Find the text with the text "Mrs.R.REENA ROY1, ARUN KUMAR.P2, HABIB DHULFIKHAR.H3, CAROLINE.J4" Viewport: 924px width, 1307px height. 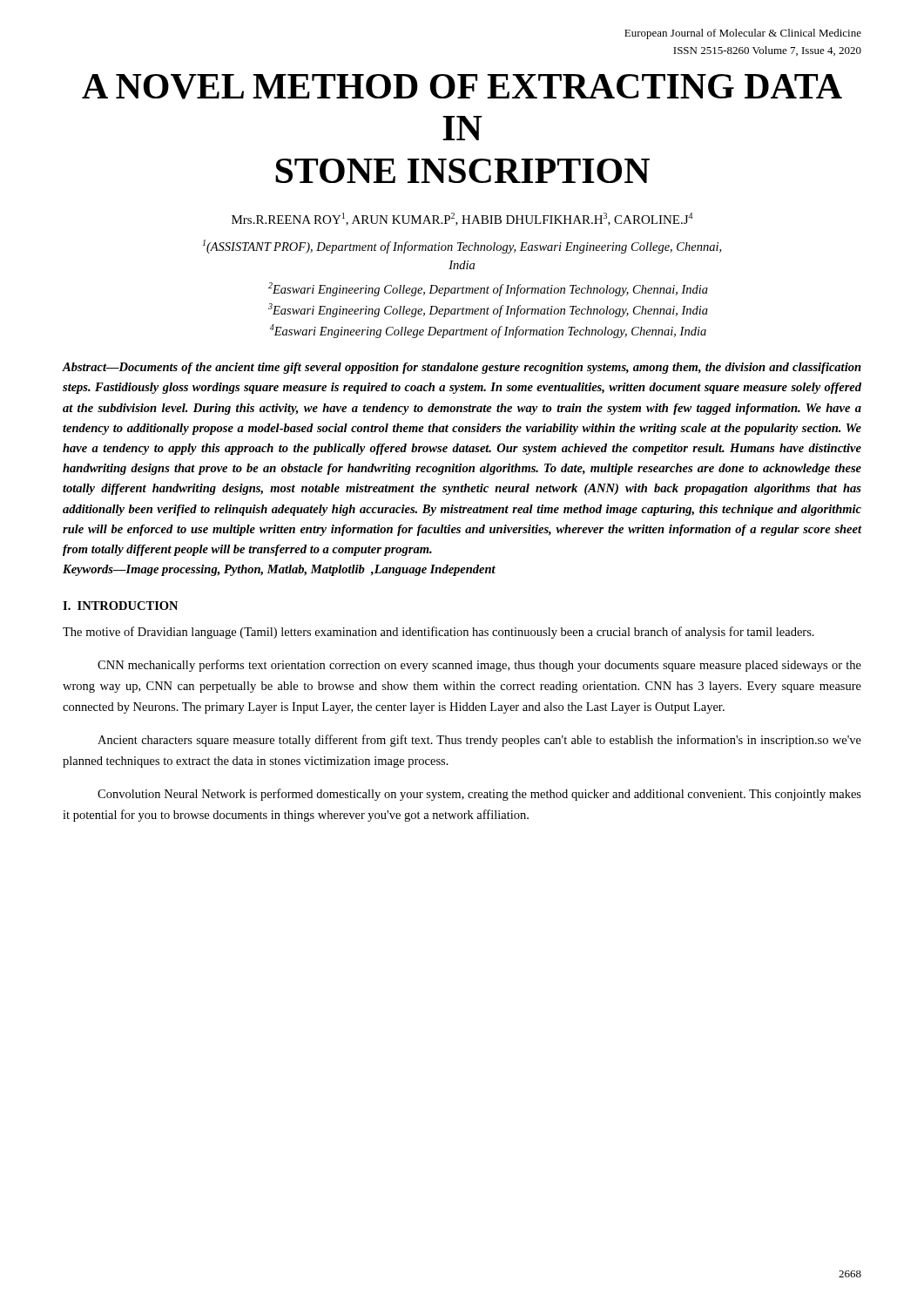pos(462,219)
